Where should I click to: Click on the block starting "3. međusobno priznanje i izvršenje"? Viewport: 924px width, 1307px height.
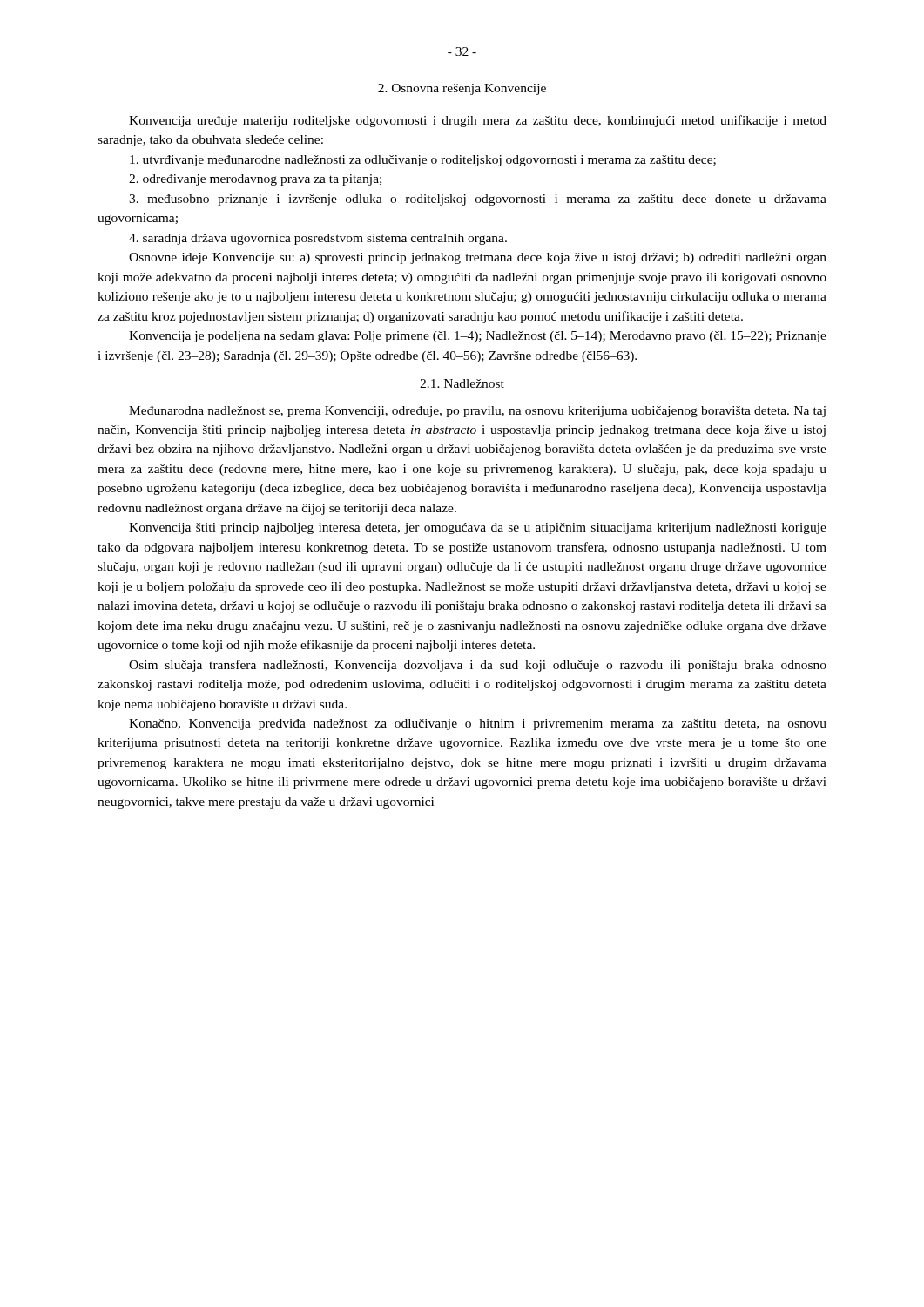pyautogui.click(x=462, y=208)
